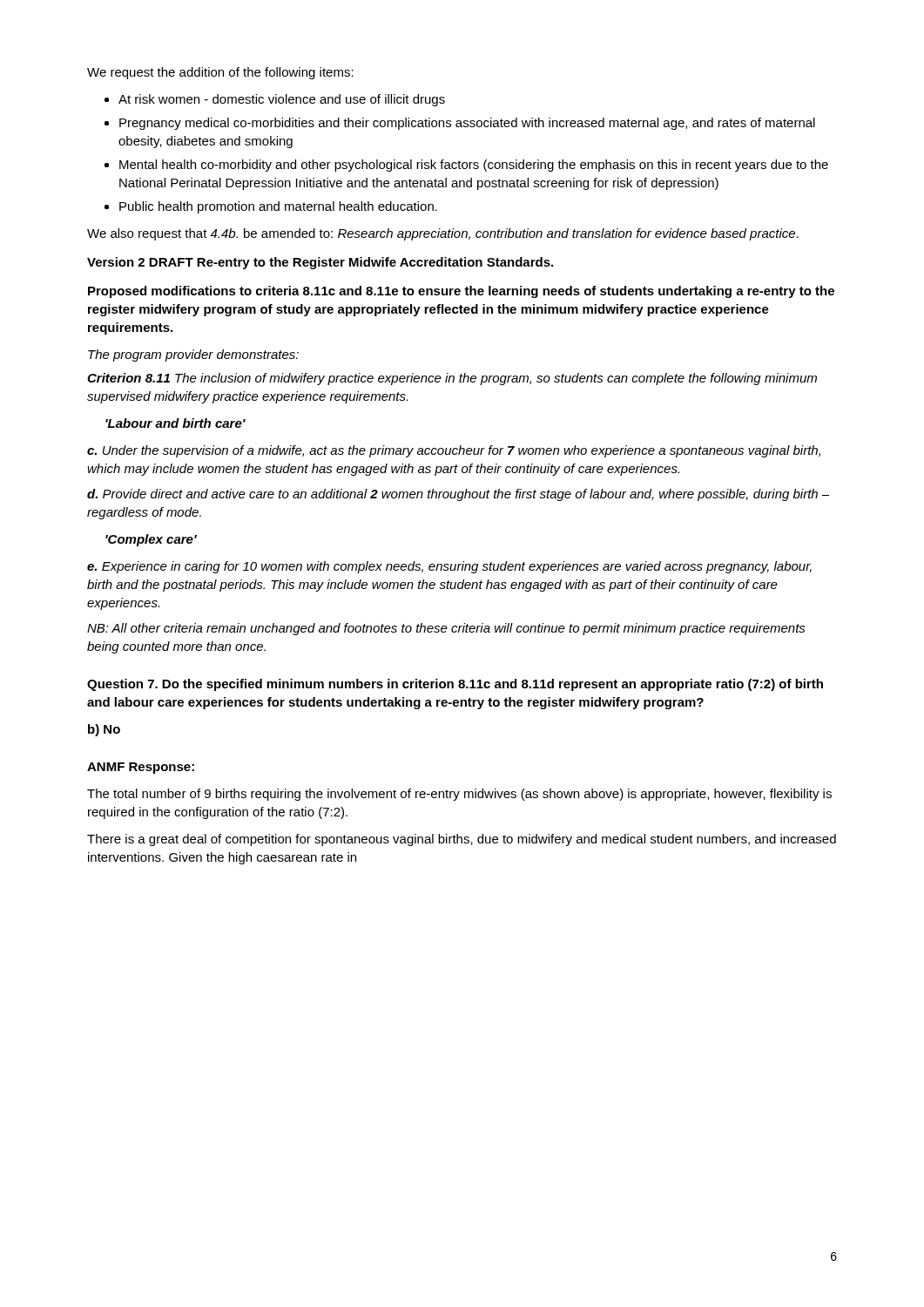924x1307 pixels.
Task: Find the text block with the text "c. Under the"
Action: pyautogui.click(x=462, y=459)
